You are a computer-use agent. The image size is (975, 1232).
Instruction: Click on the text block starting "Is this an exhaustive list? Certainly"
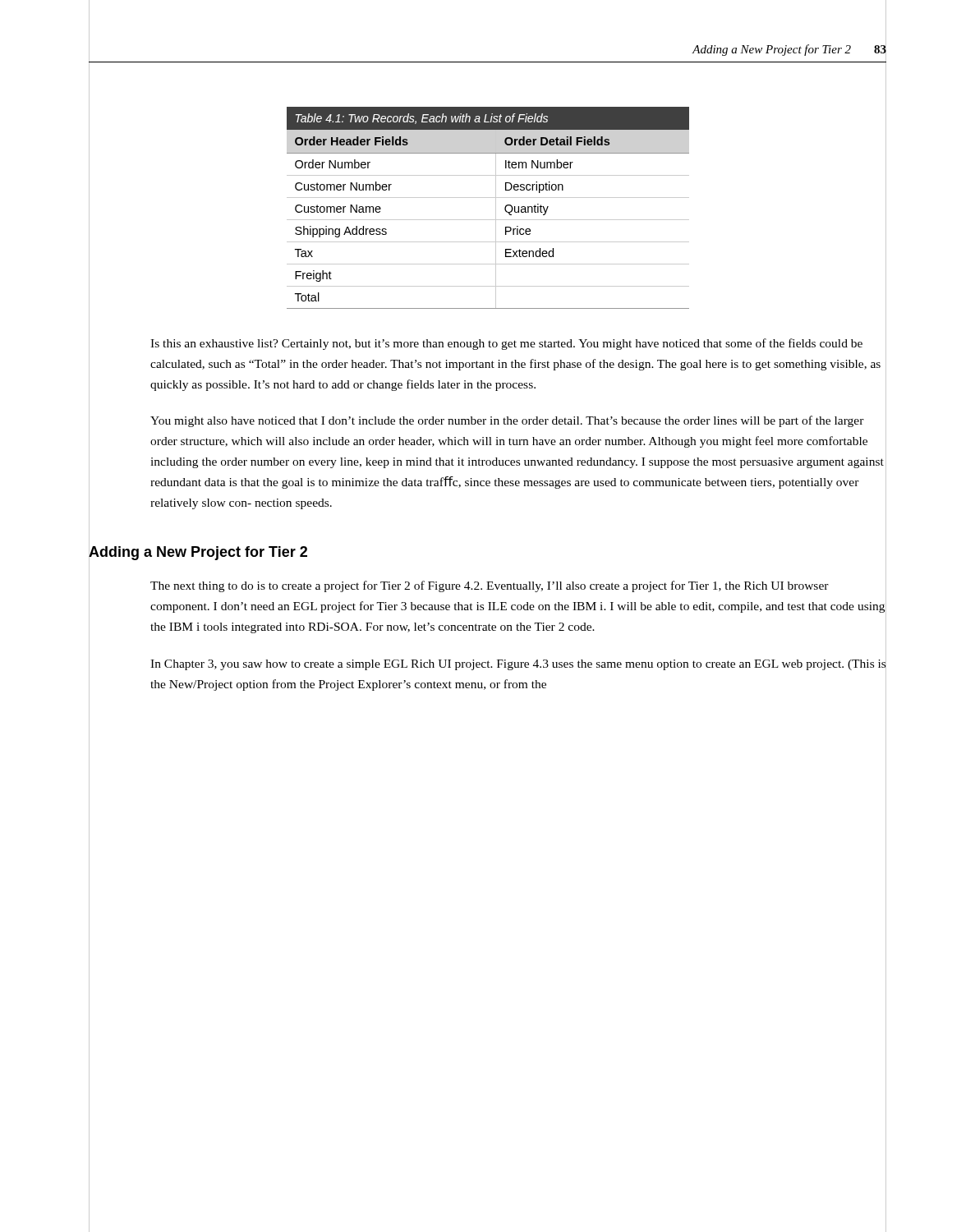tap(516, 363)
